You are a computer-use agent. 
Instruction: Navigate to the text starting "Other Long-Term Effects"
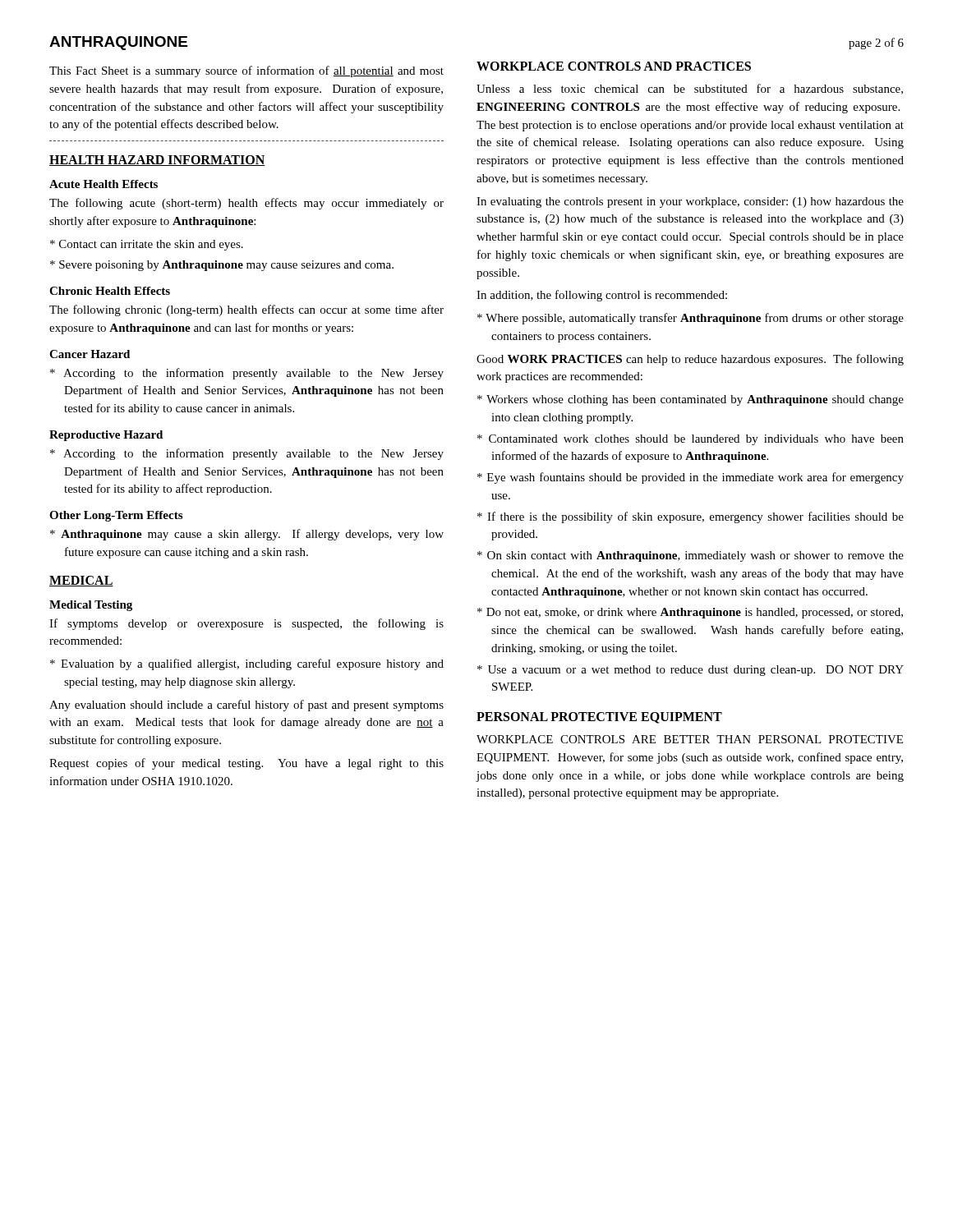click(x=116, y=515)
